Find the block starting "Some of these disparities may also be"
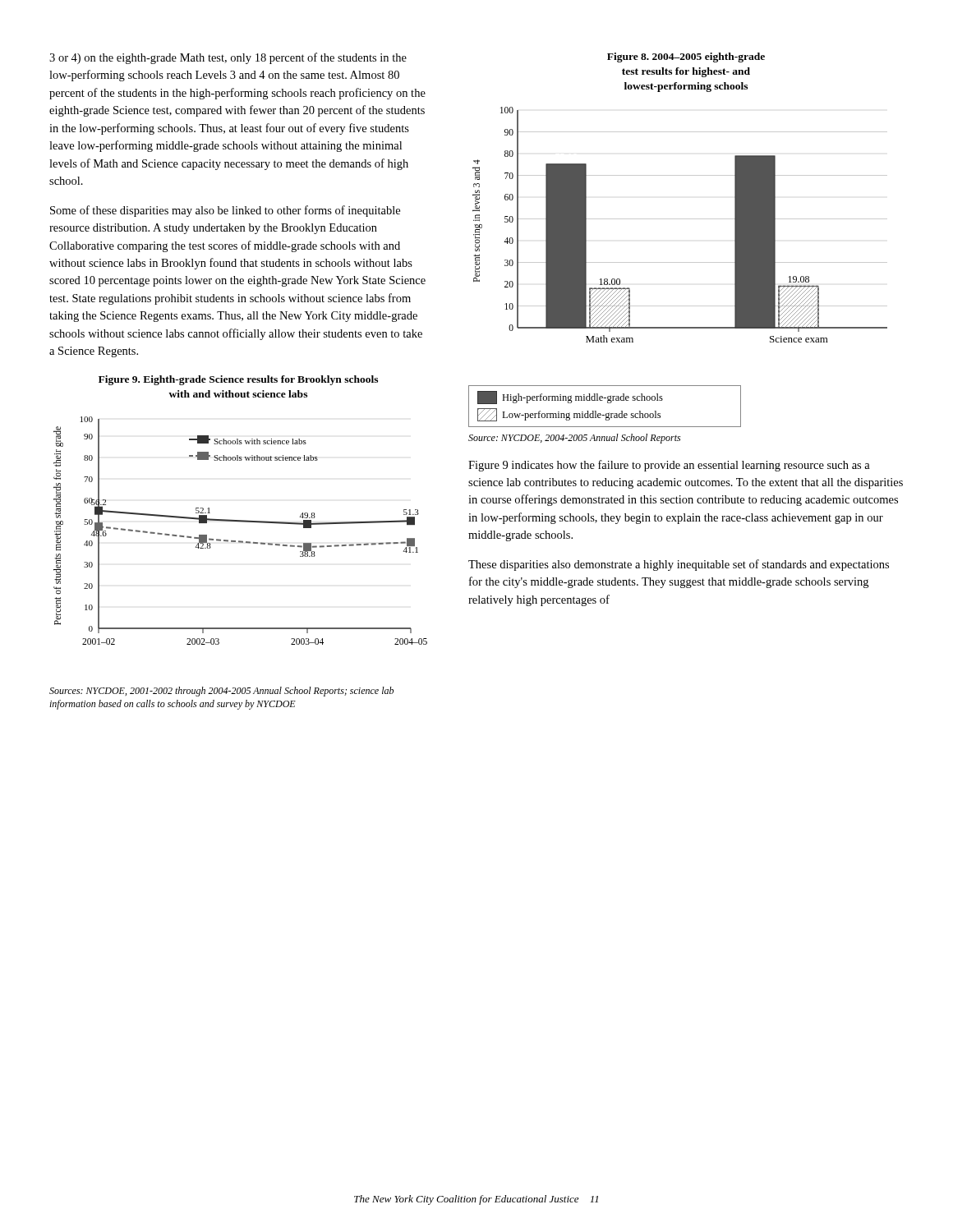This screenshot has width=953, height=1232. [238, 280]
